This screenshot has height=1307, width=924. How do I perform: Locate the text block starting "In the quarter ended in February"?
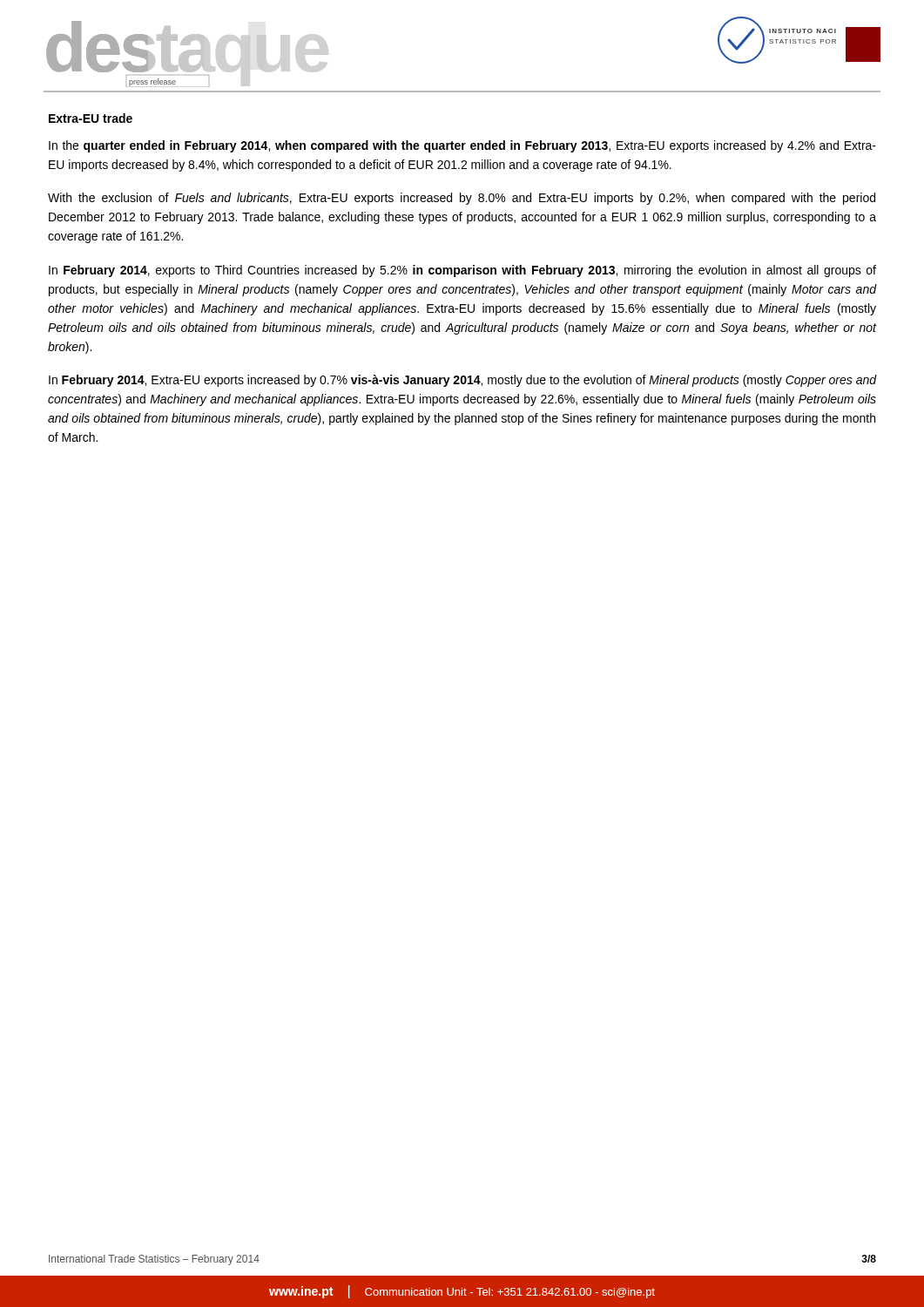462,155
